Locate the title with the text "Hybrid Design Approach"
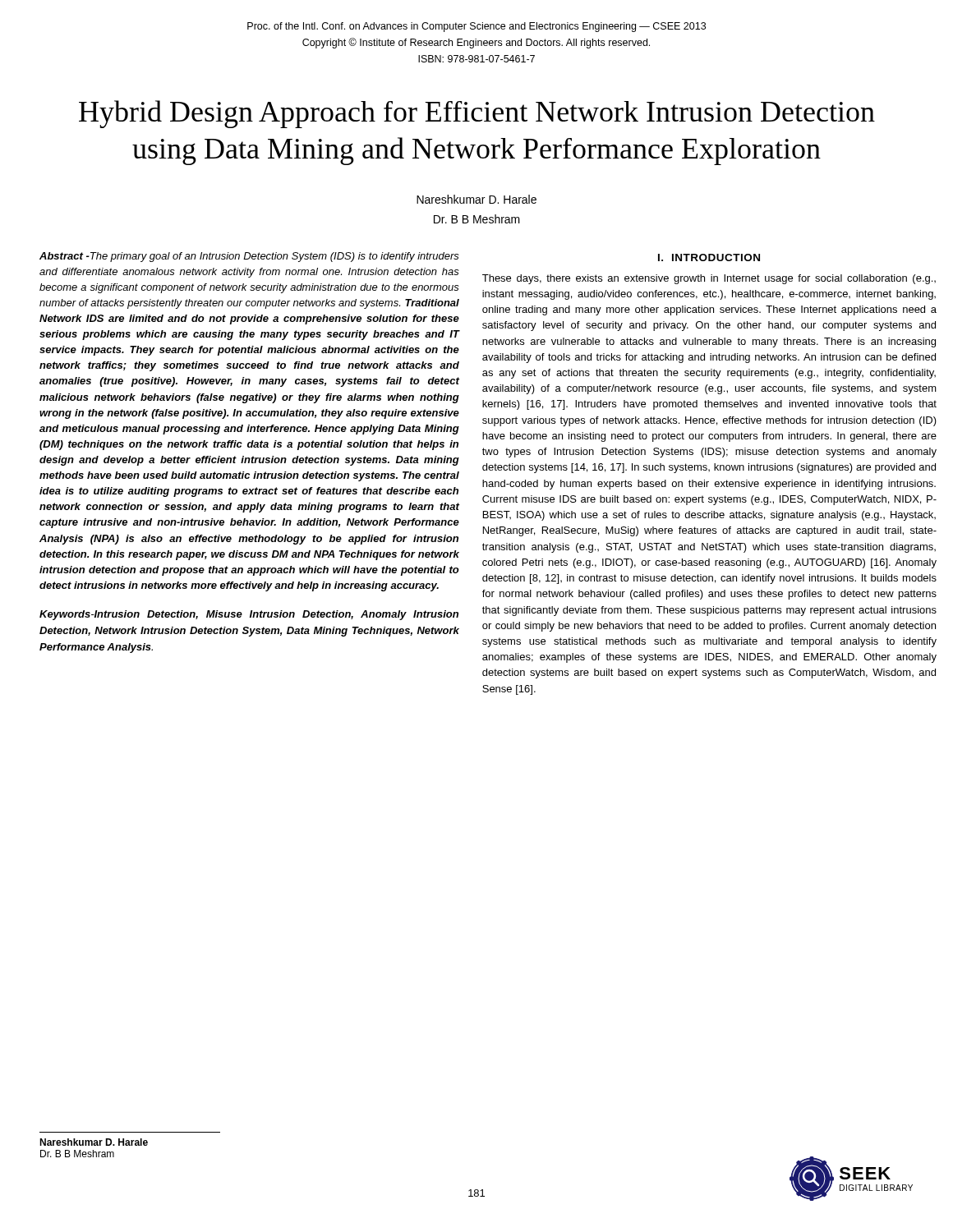This screenshot has height=1232, width=953. (476, 130)
